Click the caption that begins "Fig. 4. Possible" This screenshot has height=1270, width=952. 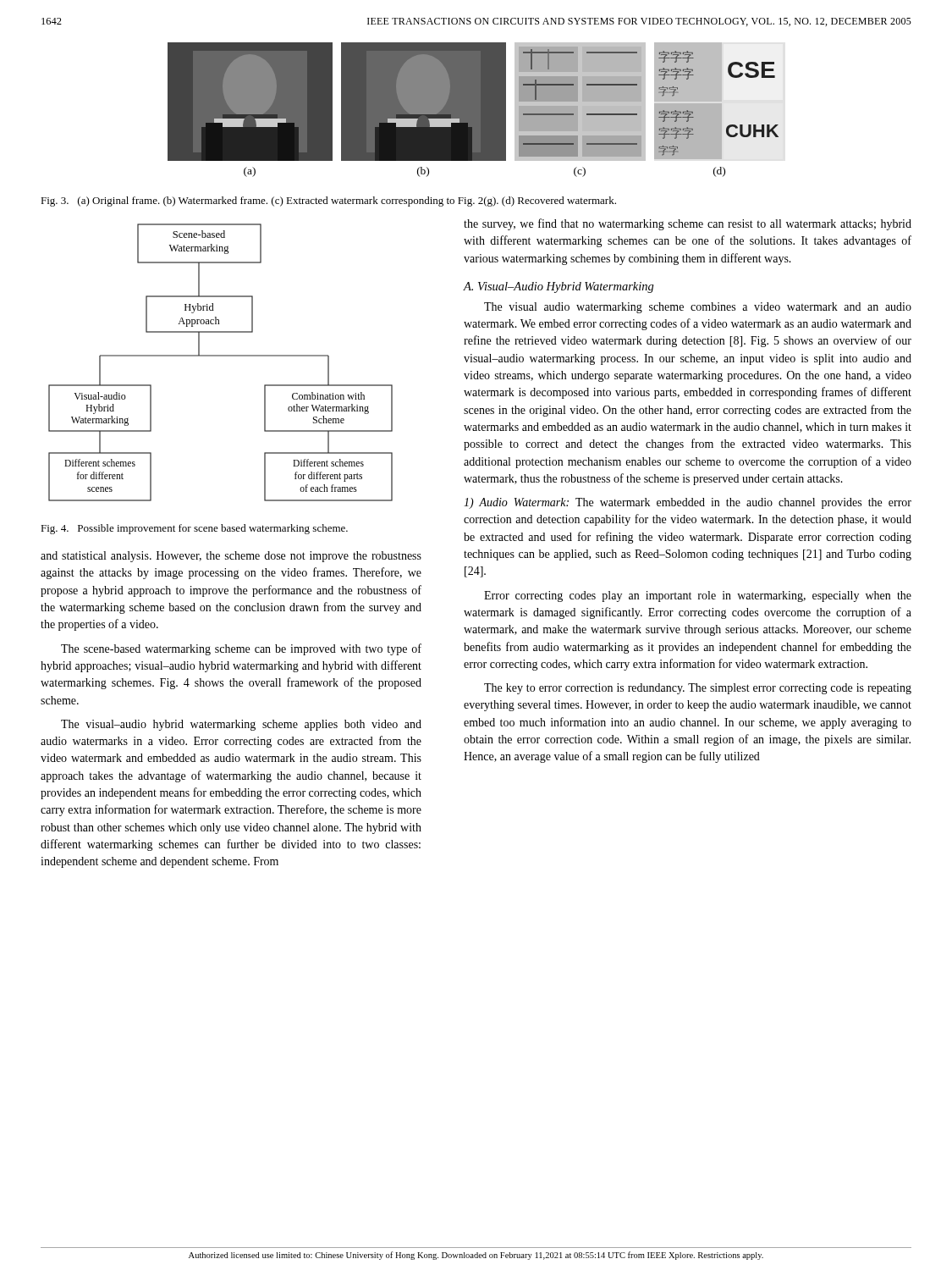pyautogui.click(x=194, y=528)
